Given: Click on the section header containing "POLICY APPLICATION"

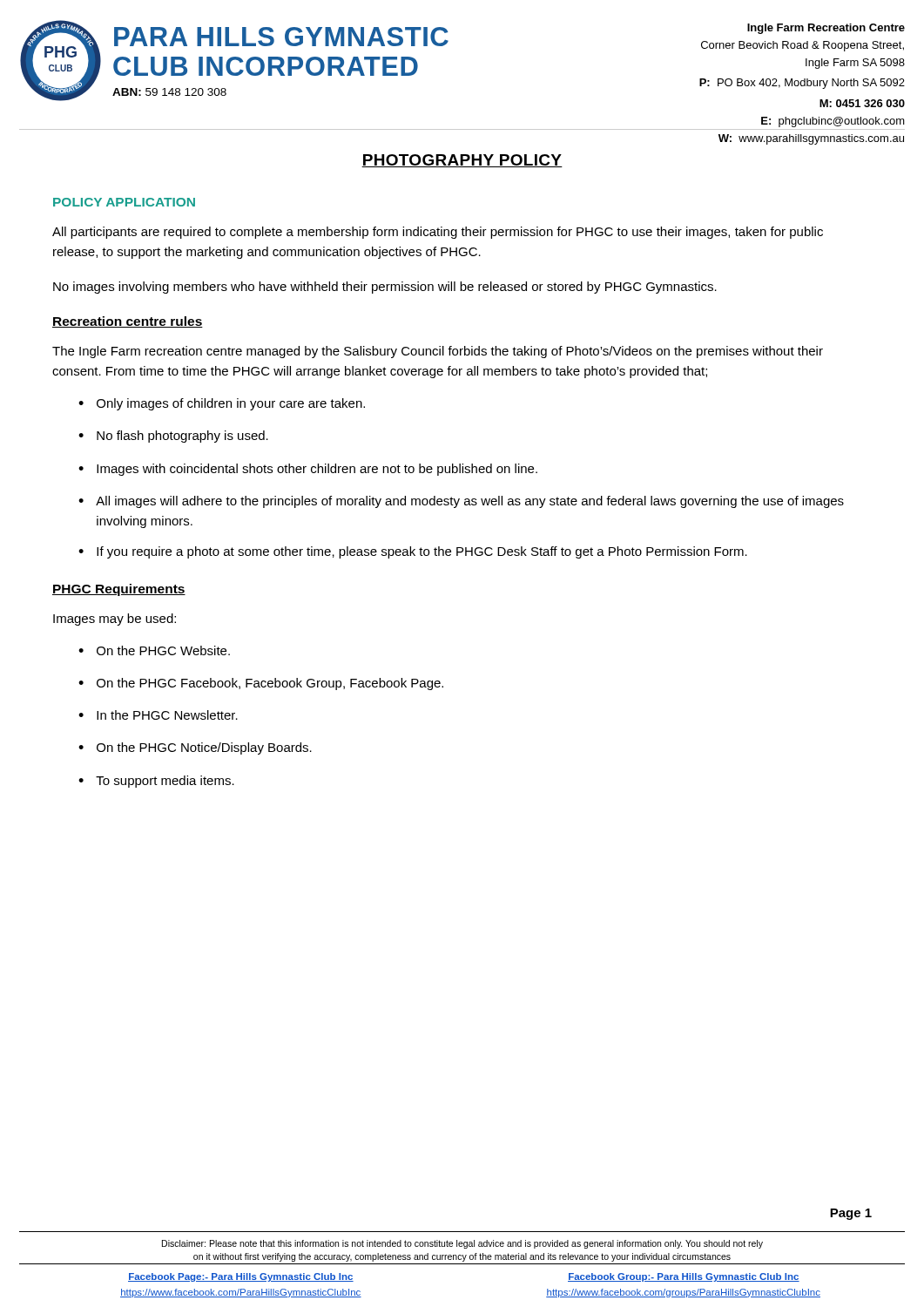Looking at the screenshot, I should 124,202.
